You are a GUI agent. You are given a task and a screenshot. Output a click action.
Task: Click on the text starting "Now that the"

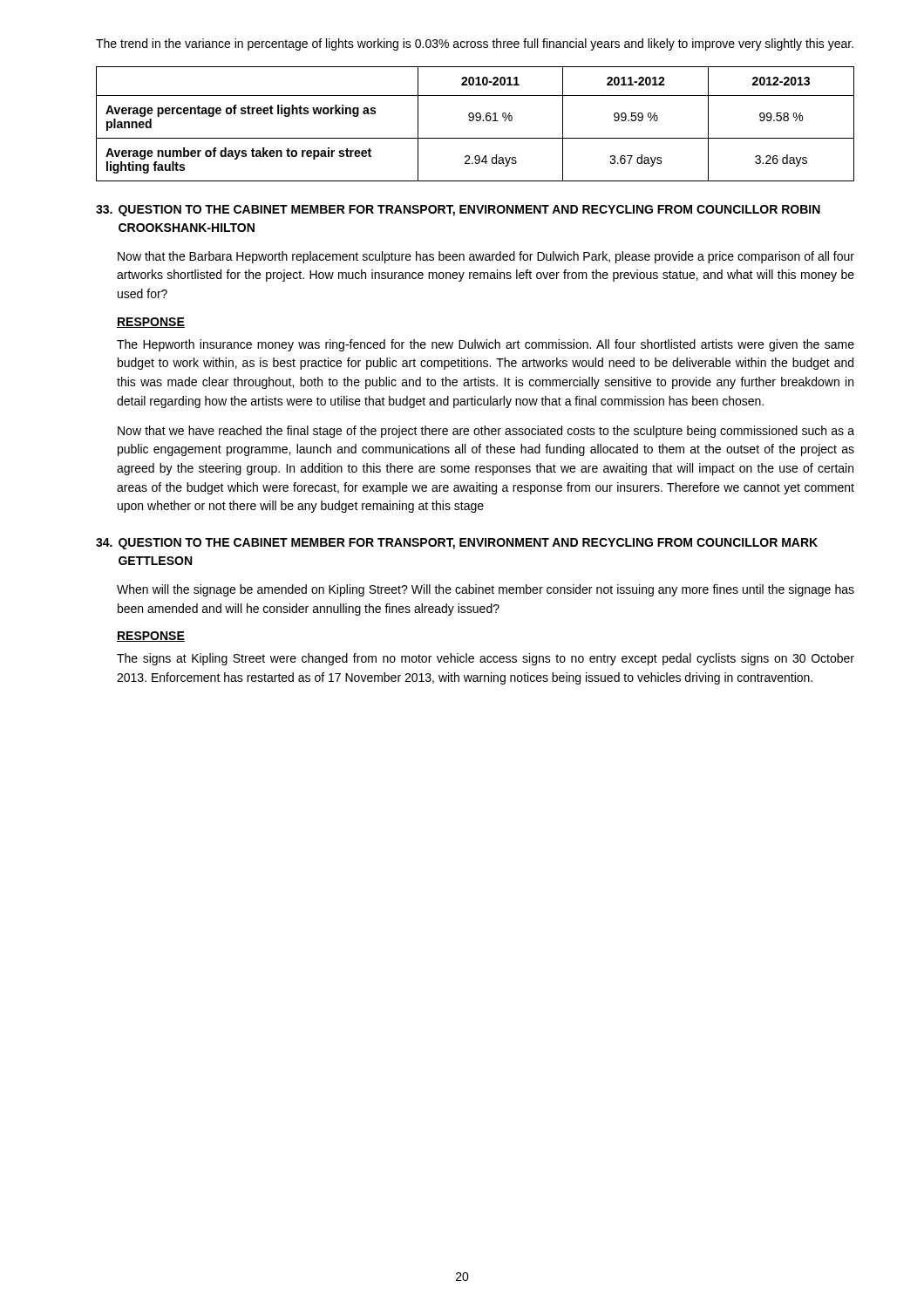tap(486, 275)
